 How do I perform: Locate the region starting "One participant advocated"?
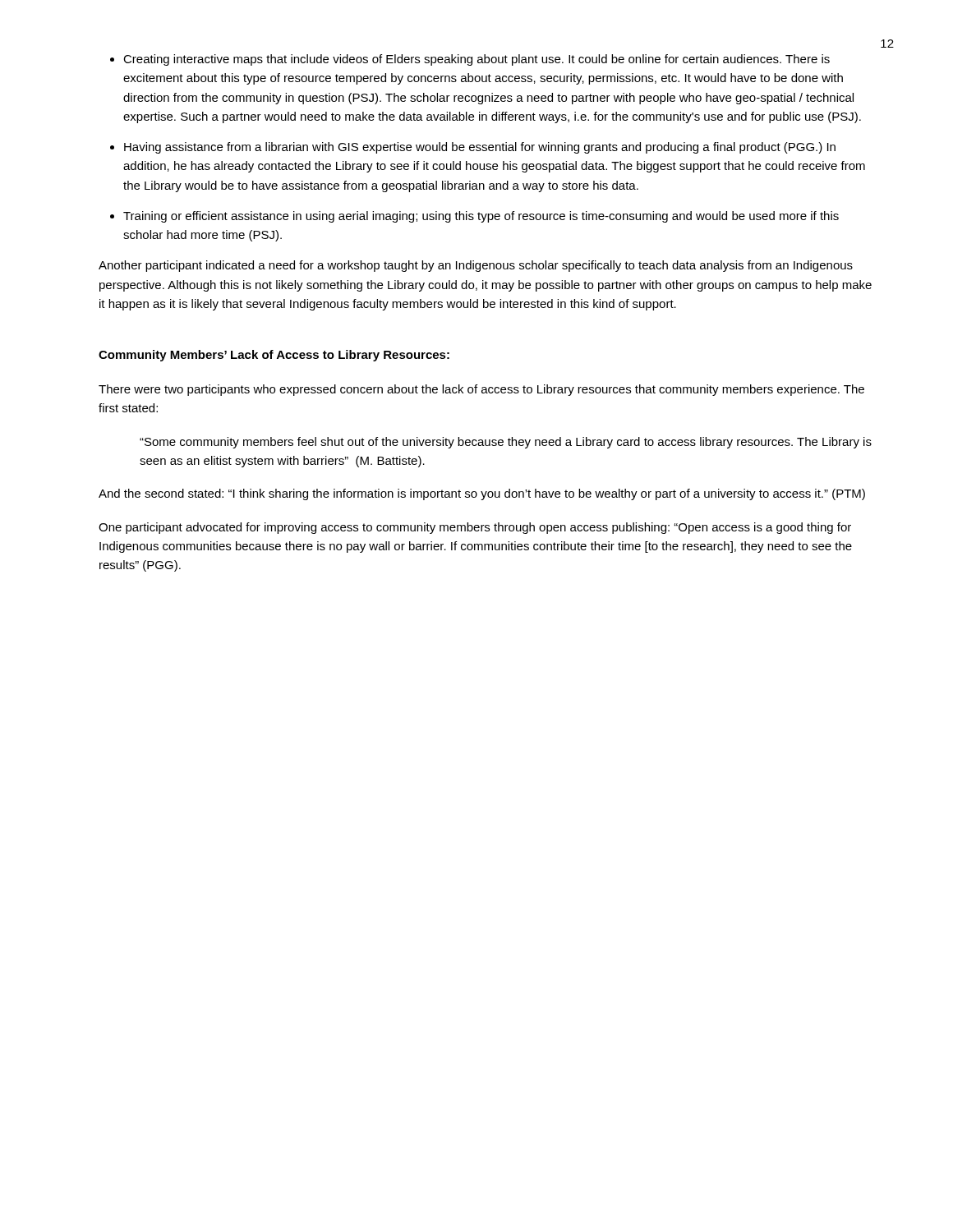[x=475, y=546]
